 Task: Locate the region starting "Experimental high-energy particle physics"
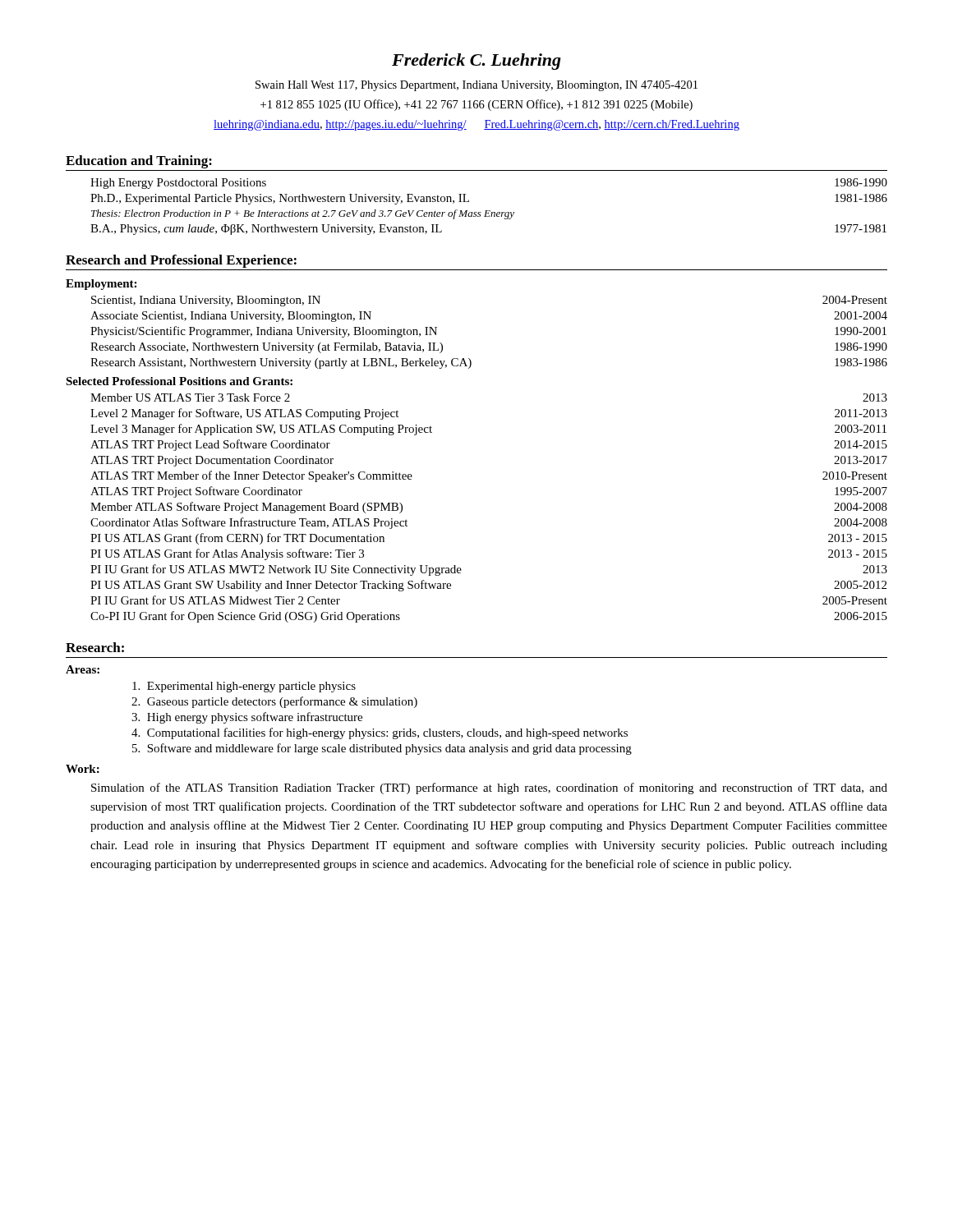(244, 686)
